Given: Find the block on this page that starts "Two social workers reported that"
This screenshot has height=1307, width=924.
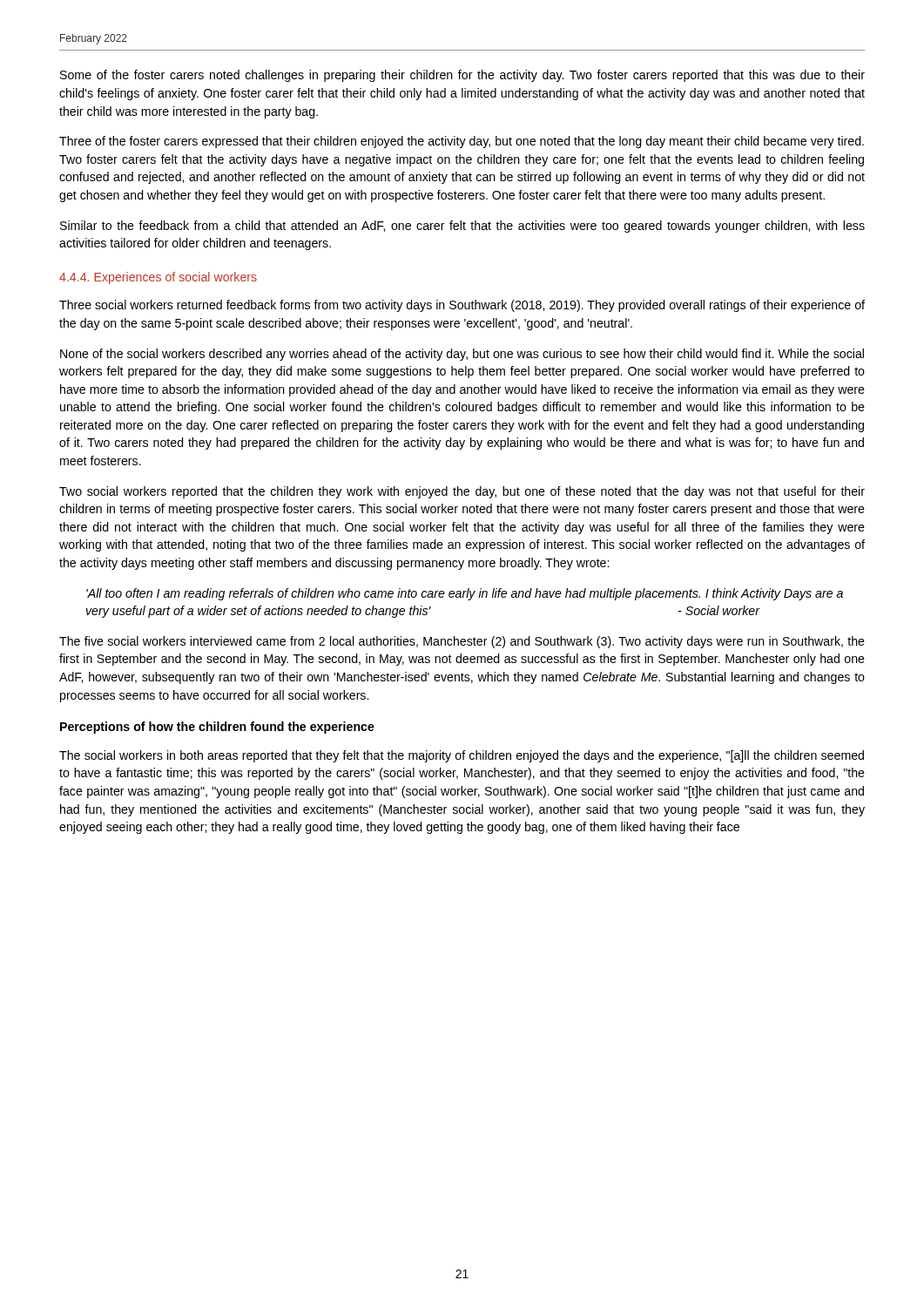Looking at the screenshot, I should click(462, 527).
